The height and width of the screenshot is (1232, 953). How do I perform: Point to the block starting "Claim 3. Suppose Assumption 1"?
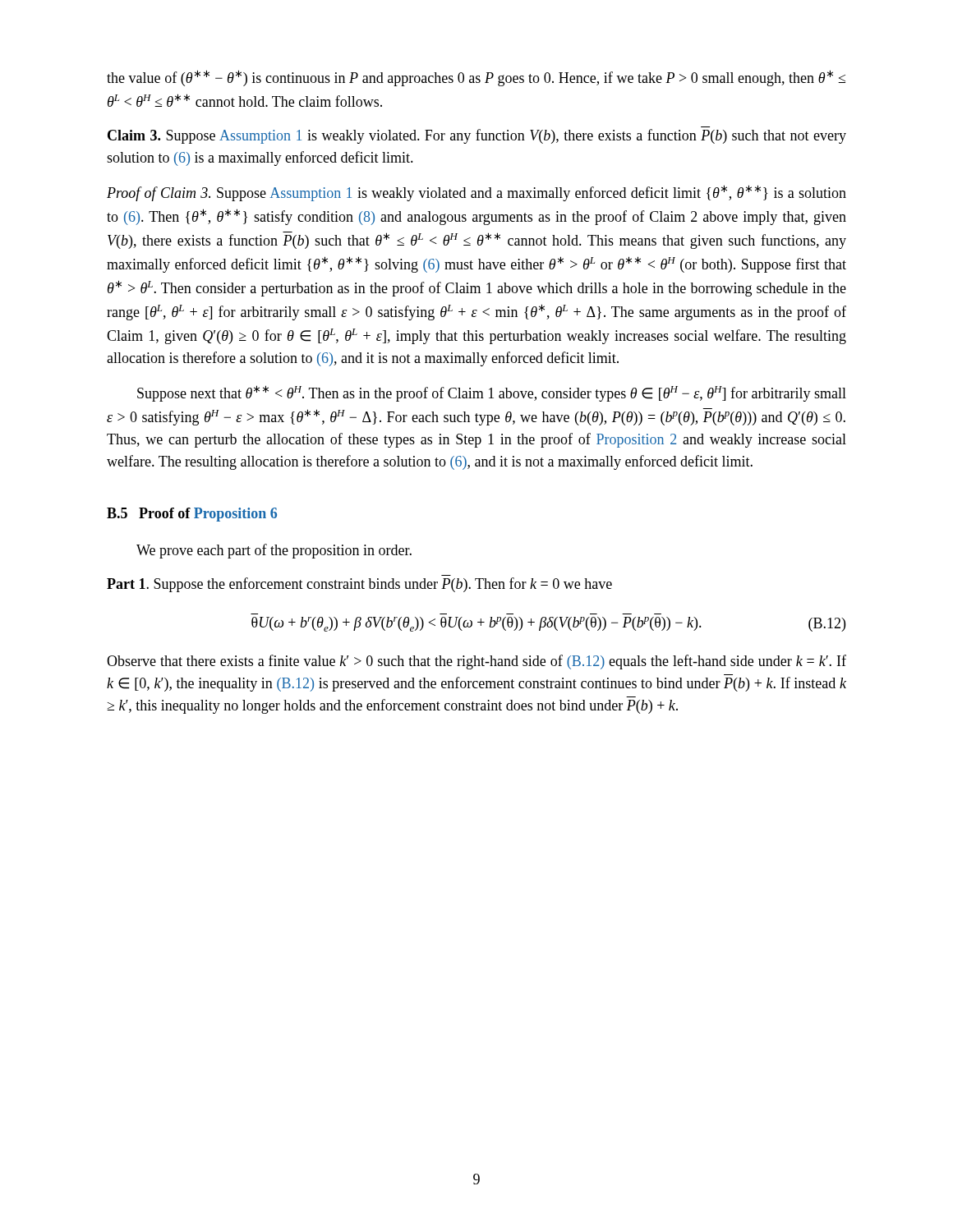coord(476,147)
